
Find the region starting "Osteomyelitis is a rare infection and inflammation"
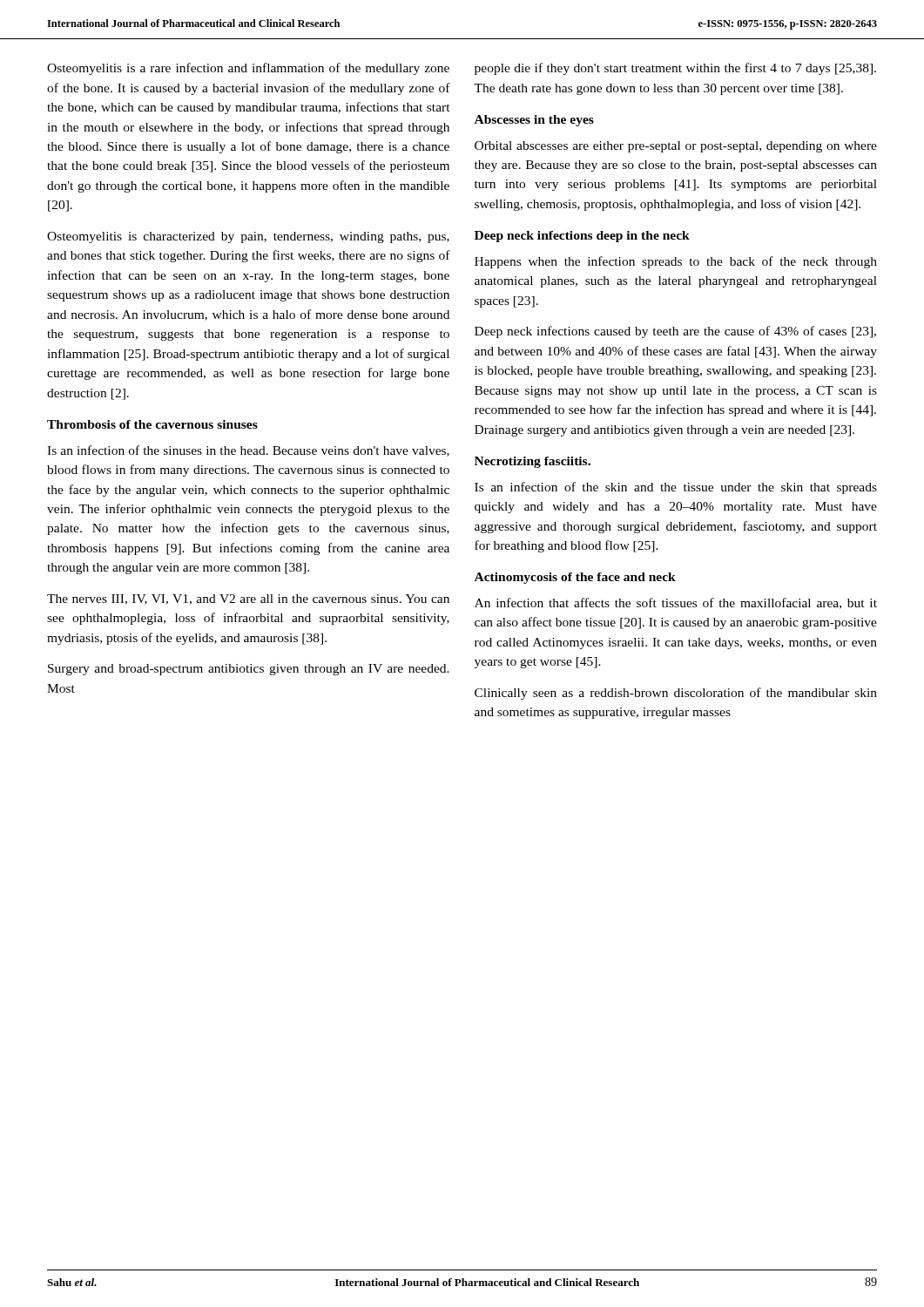point(248,136)
